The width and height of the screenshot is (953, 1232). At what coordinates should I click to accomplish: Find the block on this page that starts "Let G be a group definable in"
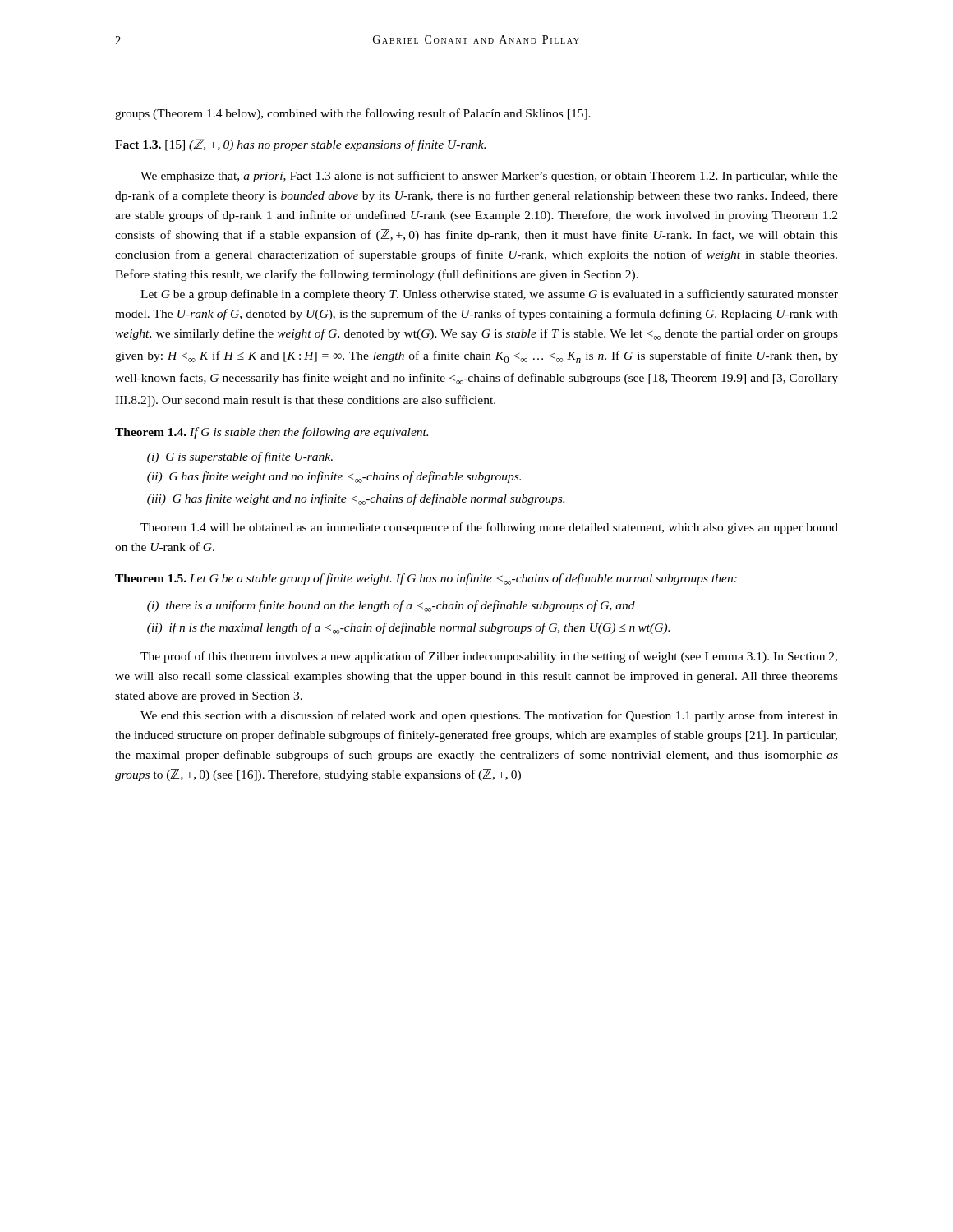pos(476,347)
